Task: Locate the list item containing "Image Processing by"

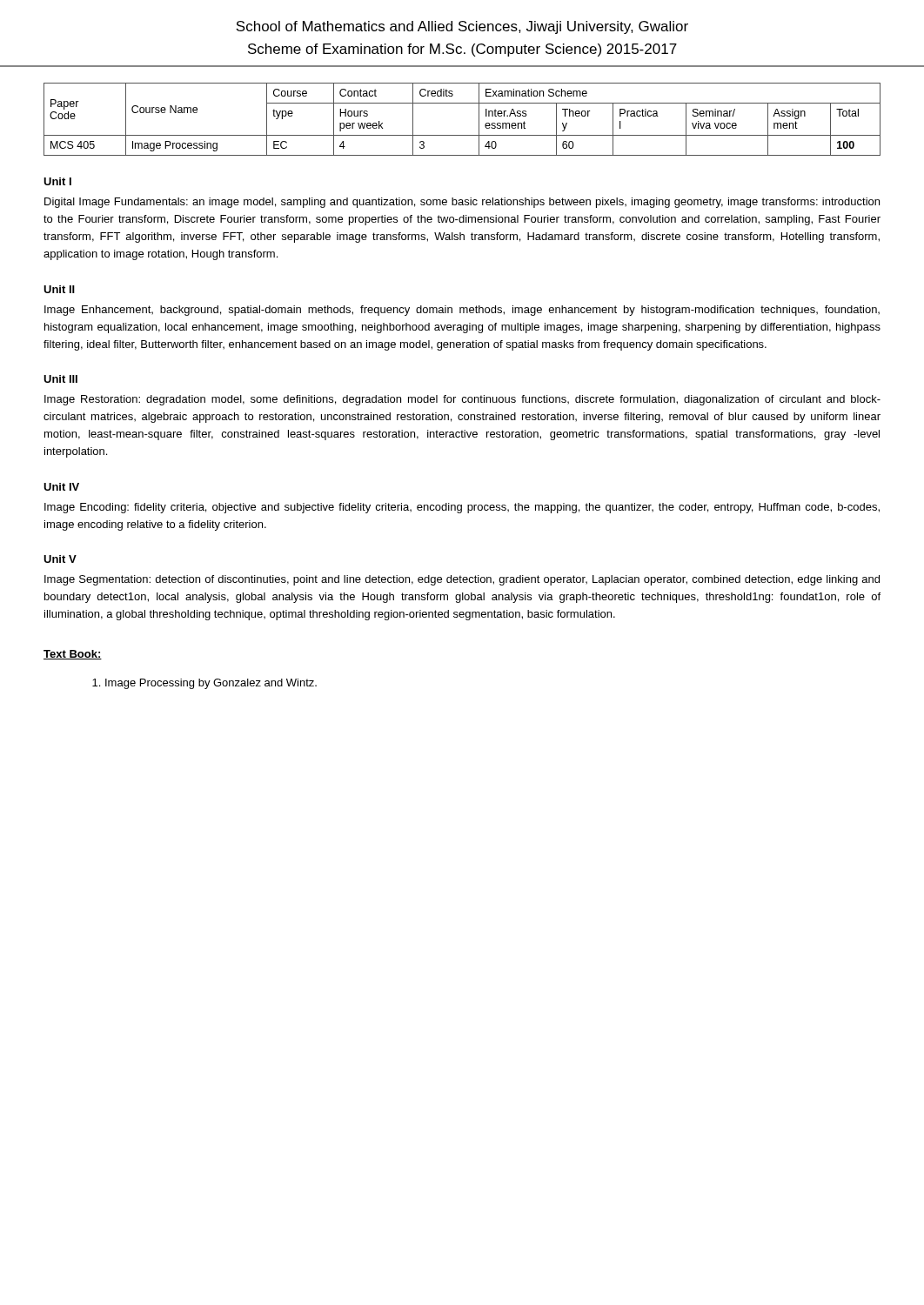Action: tap(204, 684)
